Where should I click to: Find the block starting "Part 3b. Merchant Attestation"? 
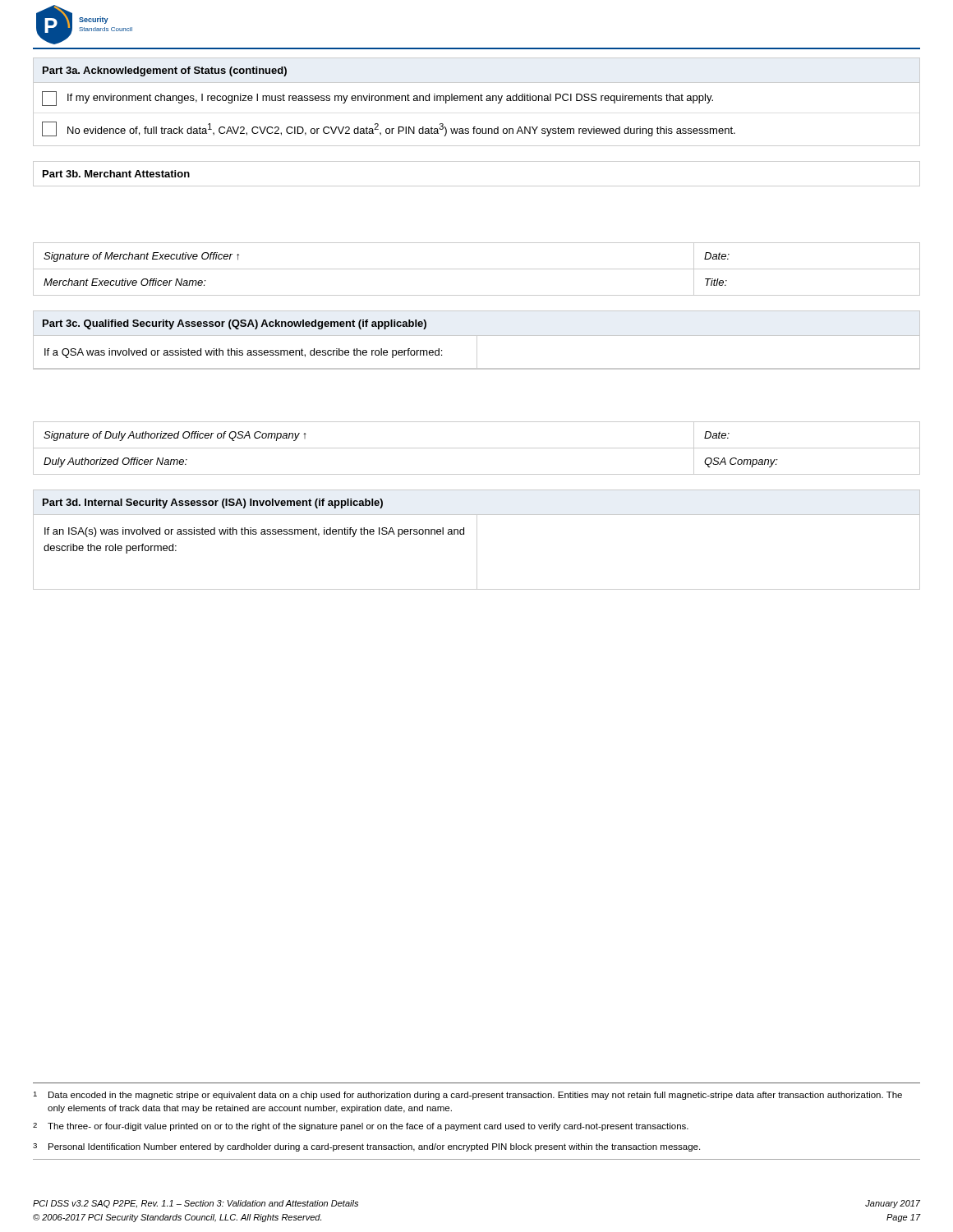coord(116,174)
